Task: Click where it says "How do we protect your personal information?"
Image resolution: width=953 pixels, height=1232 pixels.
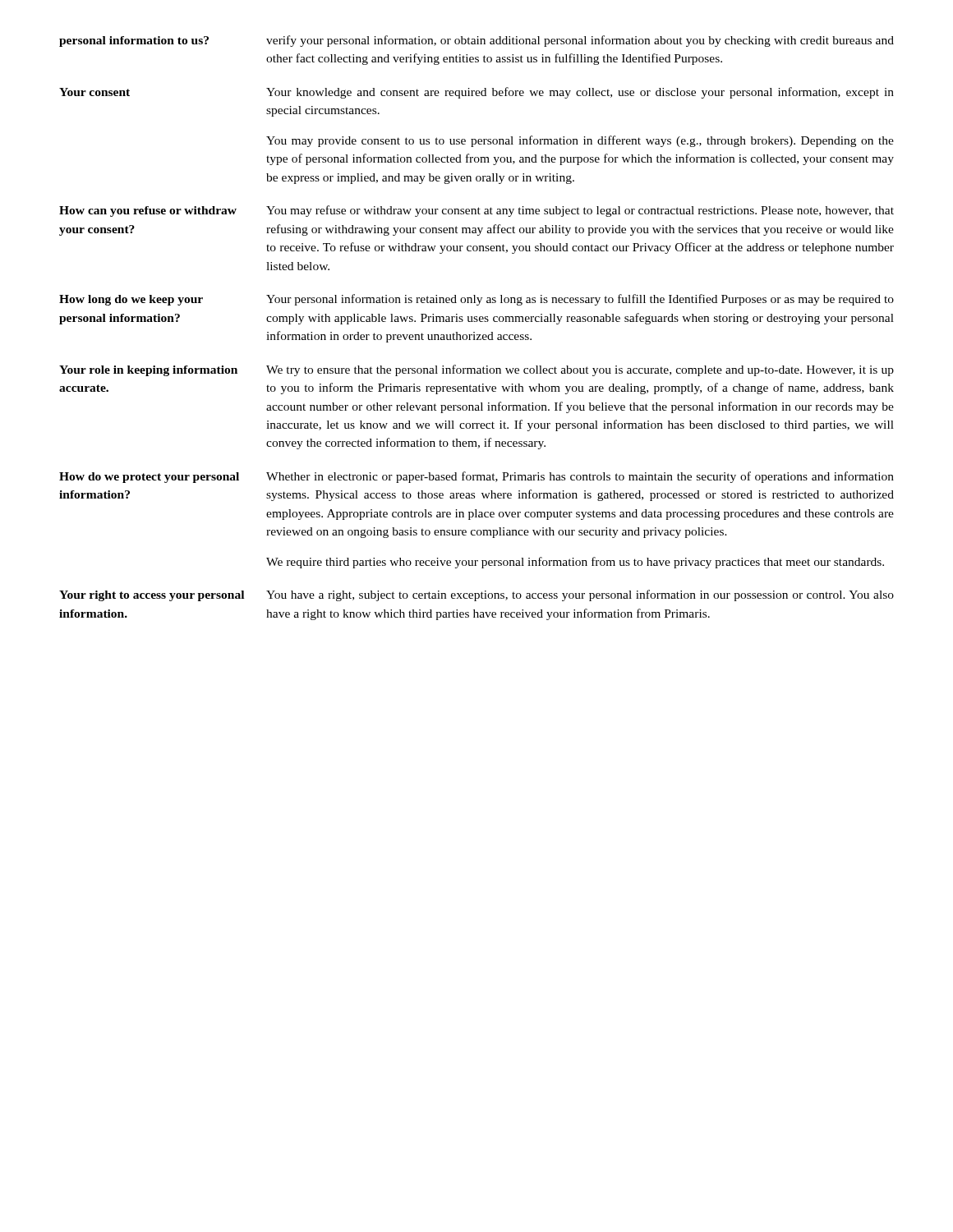Action: click(149, 485)
